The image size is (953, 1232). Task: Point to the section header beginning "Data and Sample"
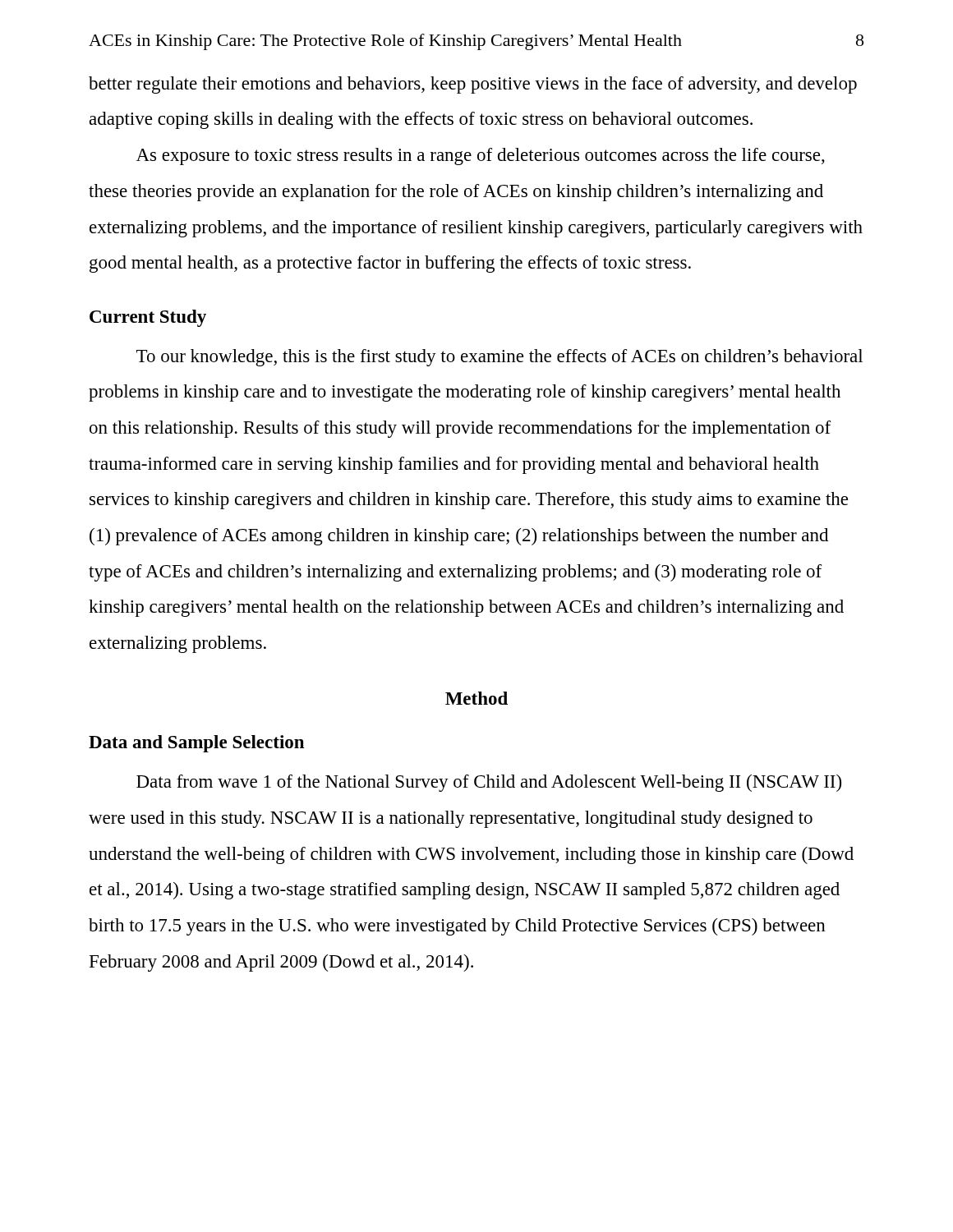click(197, 742)
